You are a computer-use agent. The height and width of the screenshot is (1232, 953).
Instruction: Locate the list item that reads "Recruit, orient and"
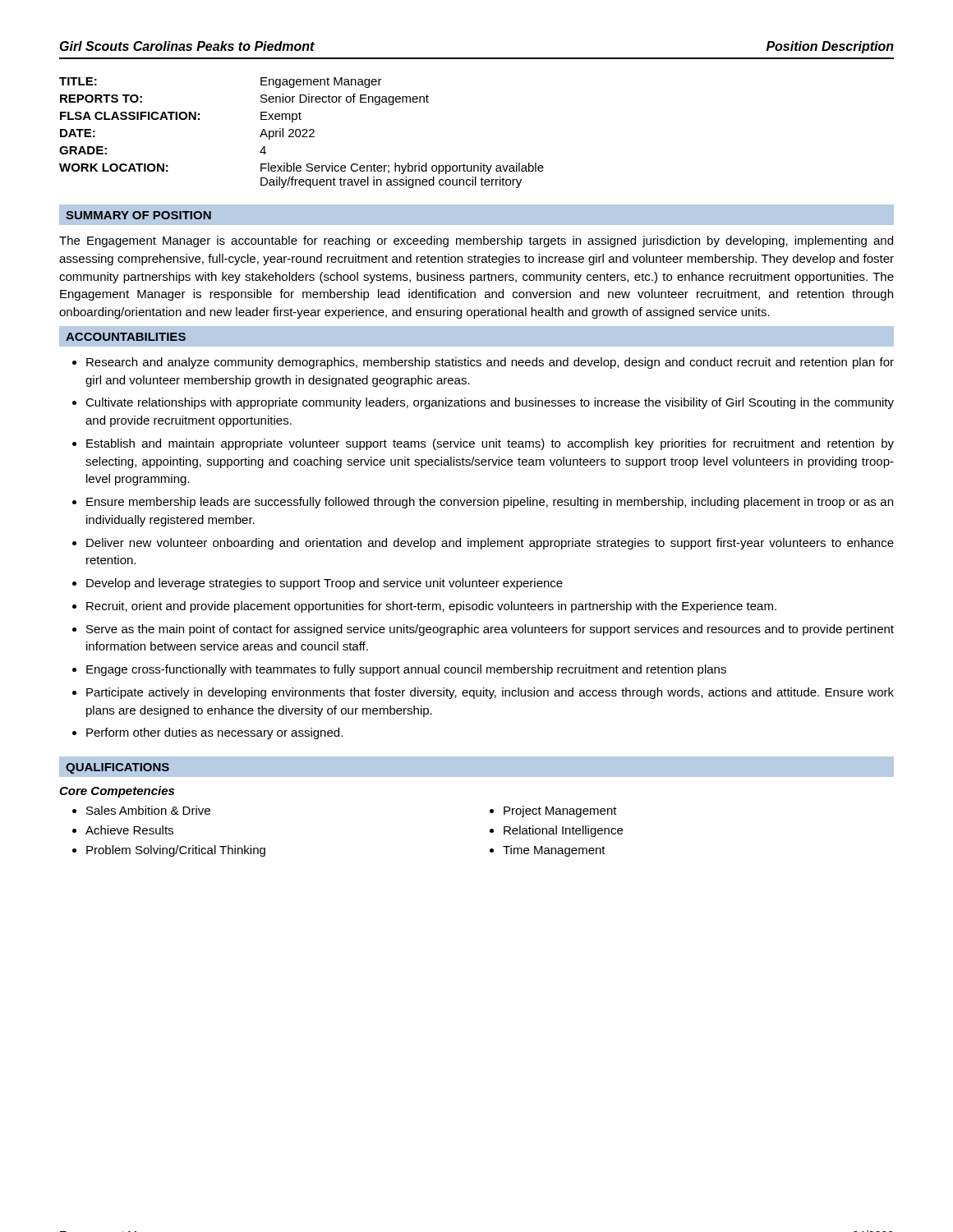click(431, 606)
